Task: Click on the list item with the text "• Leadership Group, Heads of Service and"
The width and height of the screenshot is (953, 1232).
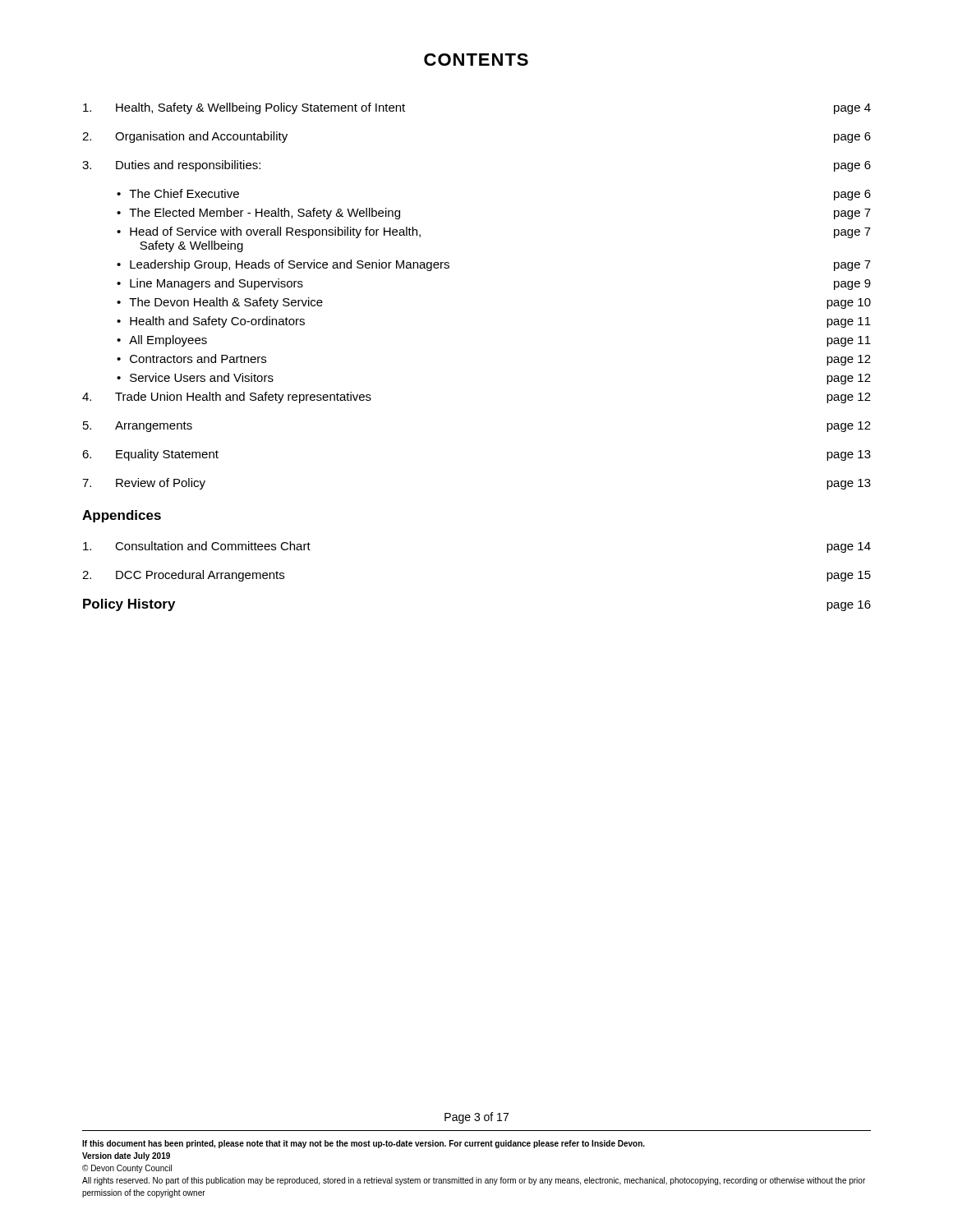Action: click(279, 265)
